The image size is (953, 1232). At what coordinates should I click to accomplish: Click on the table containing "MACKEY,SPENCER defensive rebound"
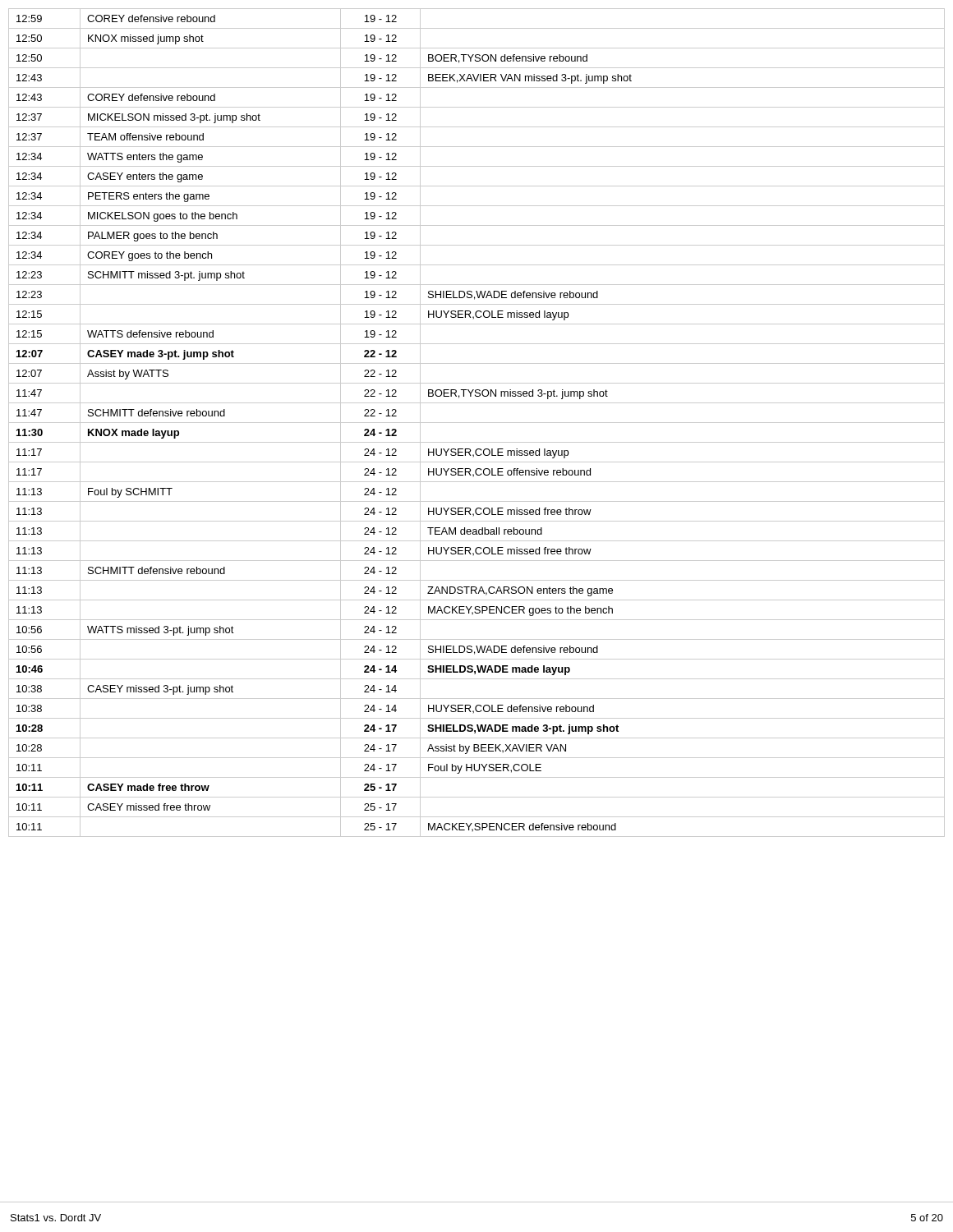point(476,423)
